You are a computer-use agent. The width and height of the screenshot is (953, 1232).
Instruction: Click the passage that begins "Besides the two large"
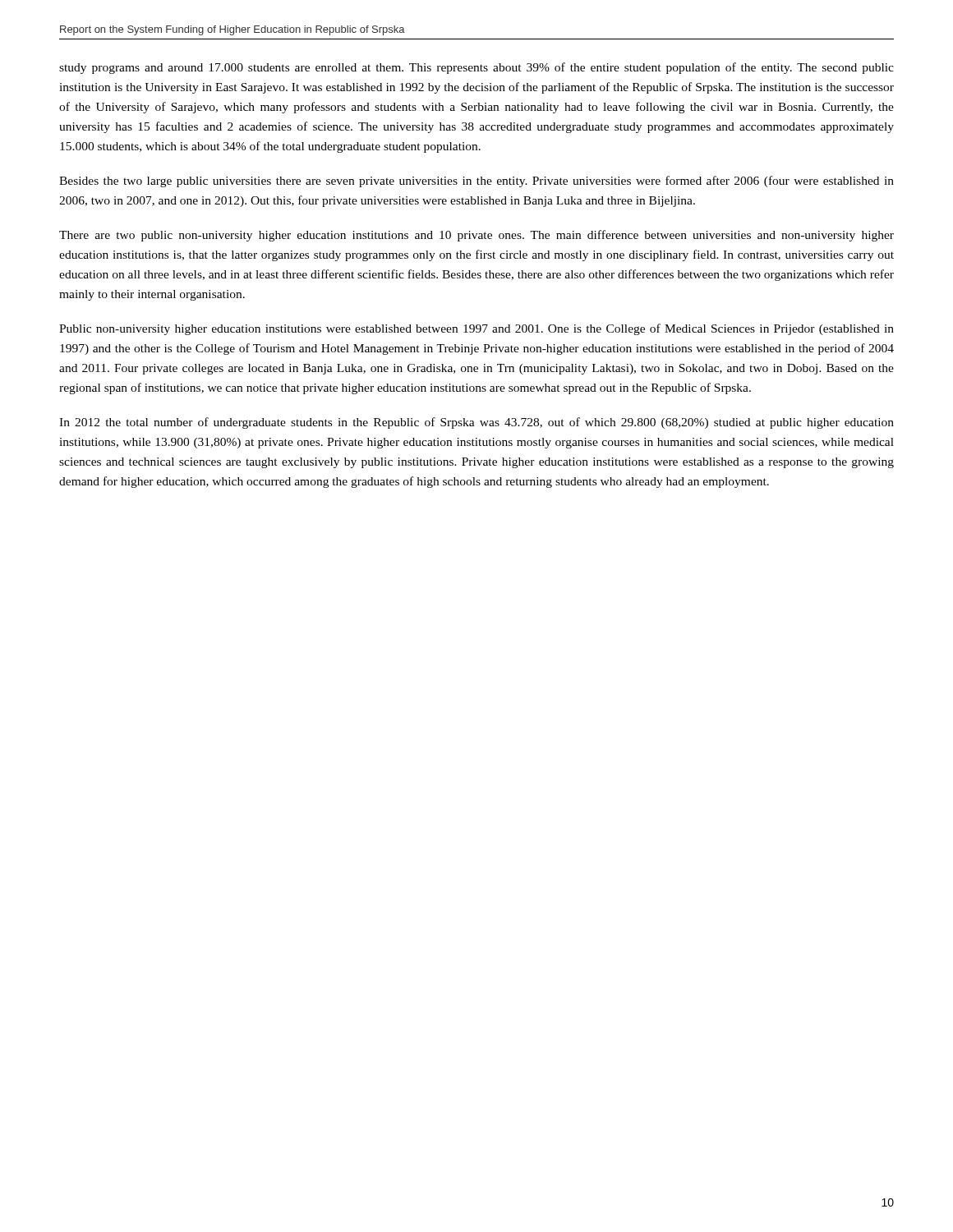(476, 190)
